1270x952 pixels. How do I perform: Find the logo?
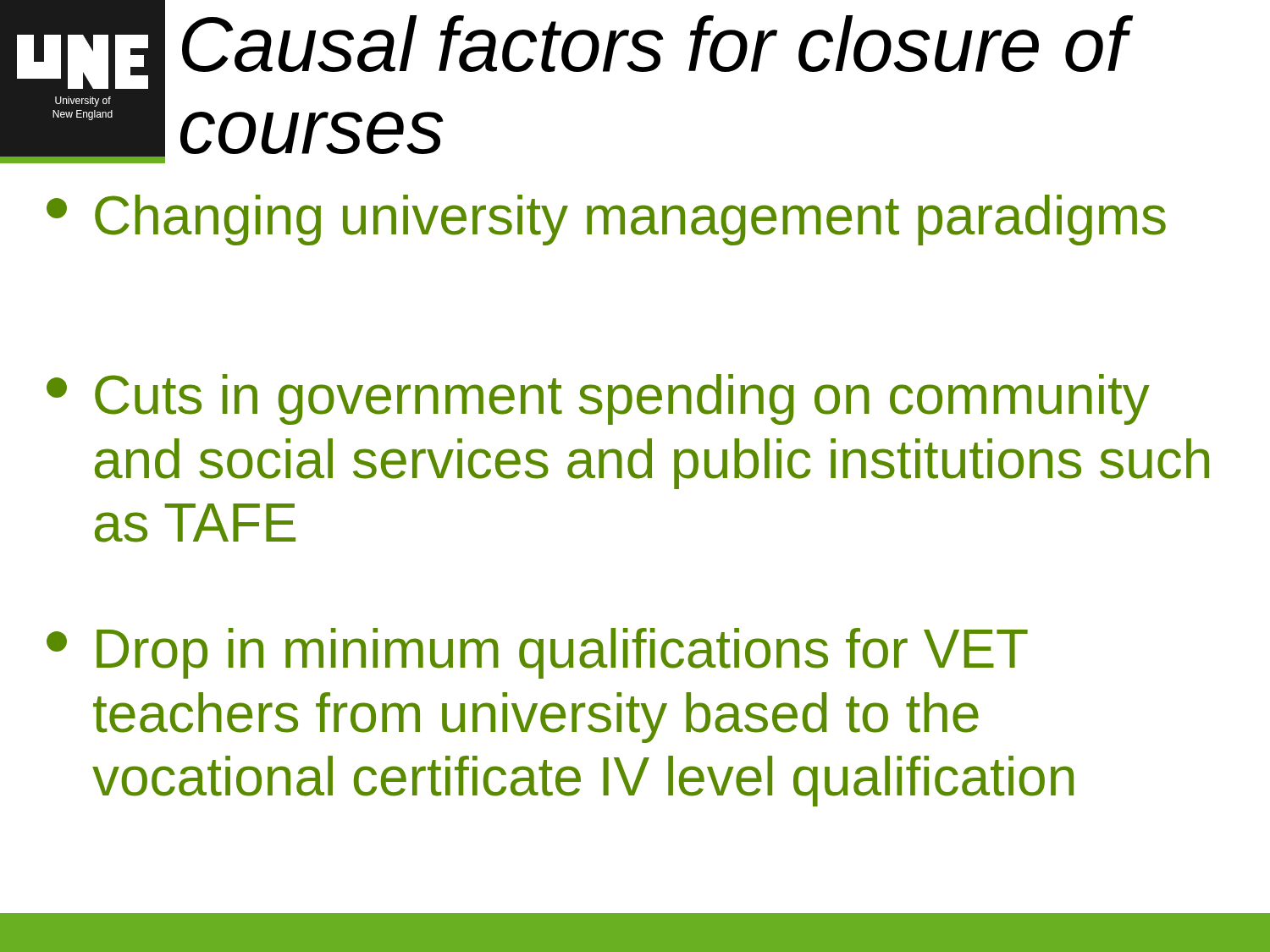coord(83,78)
